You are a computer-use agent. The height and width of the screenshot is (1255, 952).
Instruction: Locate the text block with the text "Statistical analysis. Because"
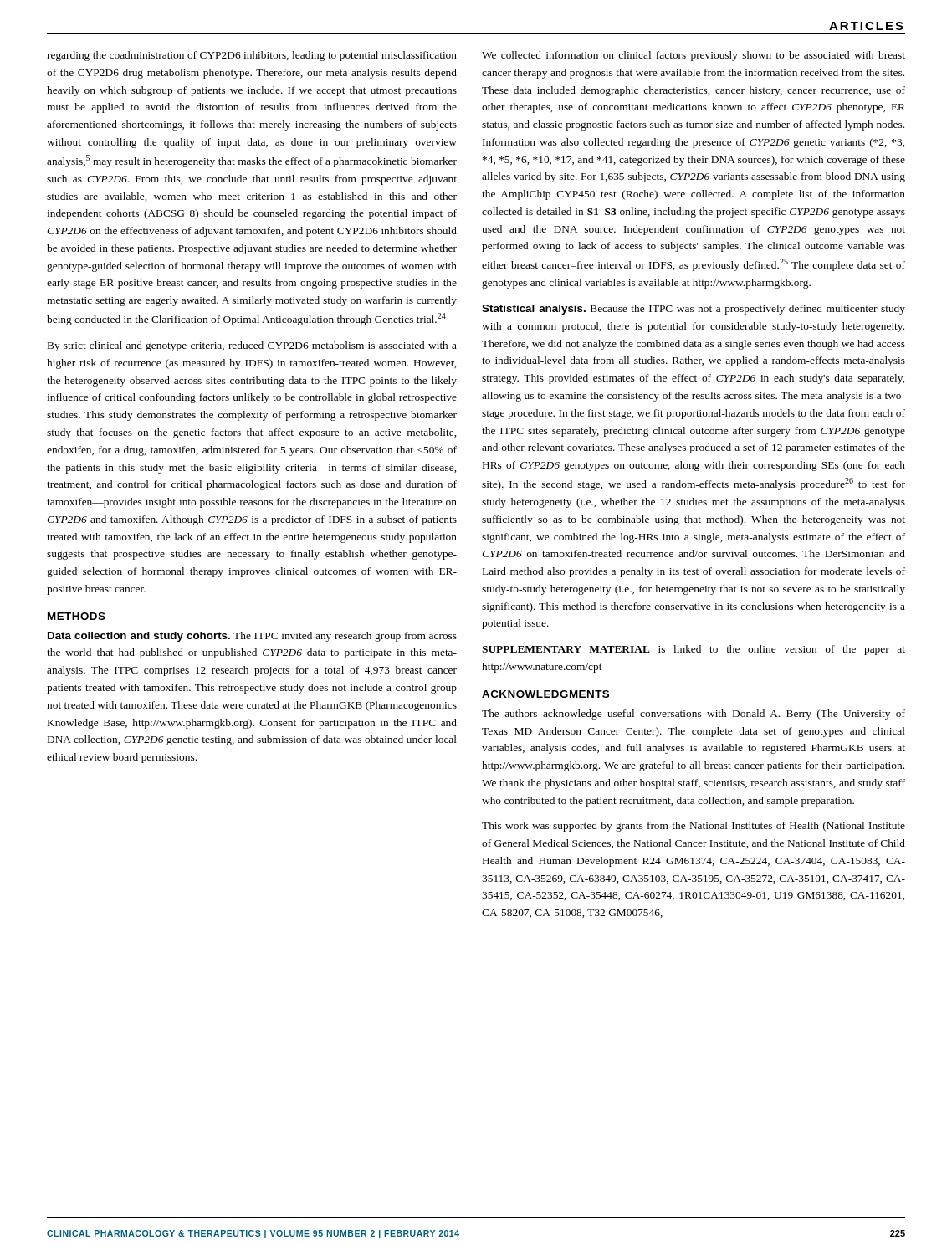(694, 467)
